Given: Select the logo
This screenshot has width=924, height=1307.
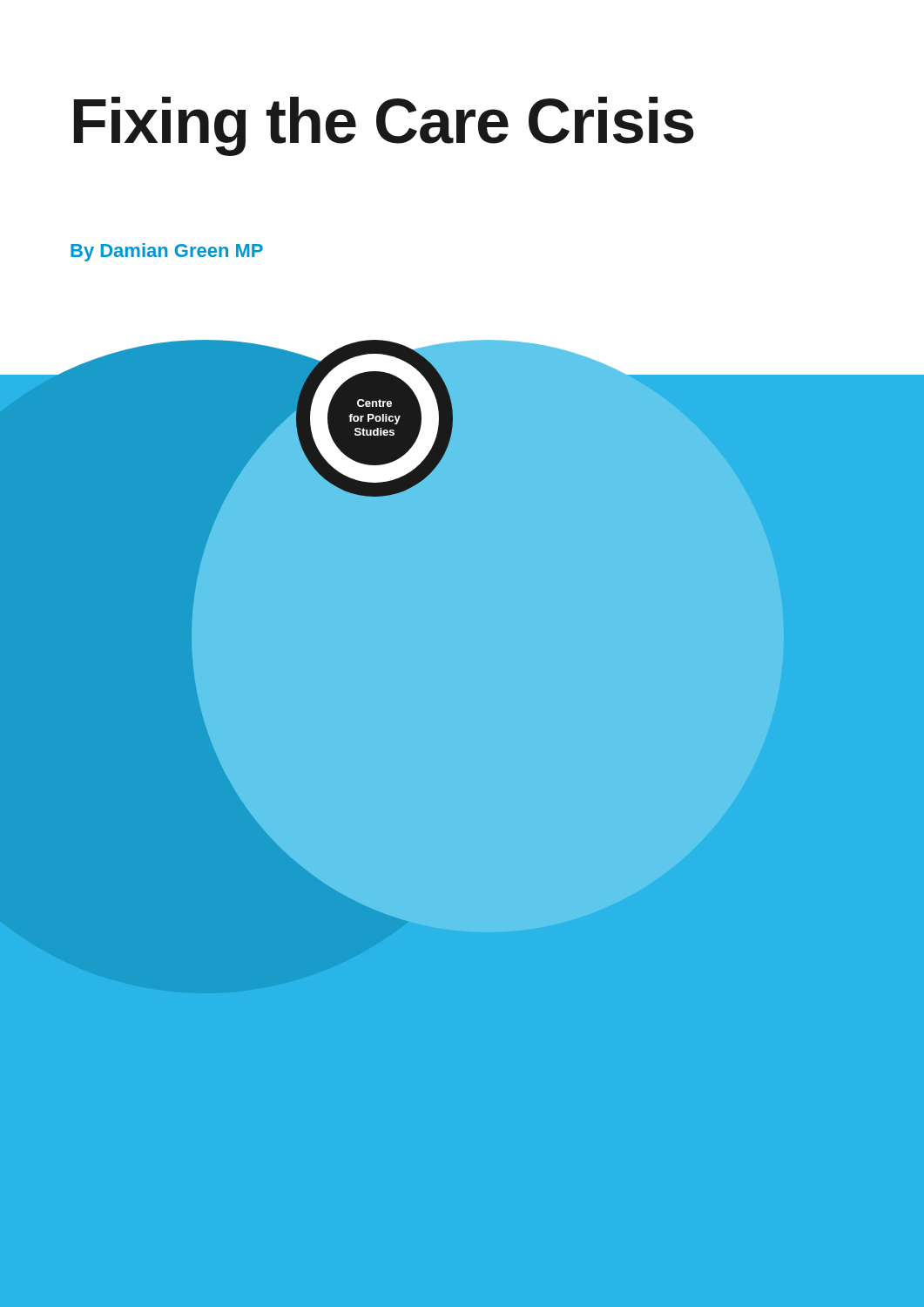Looking at the screenshot, I should (x=374, y=418).
